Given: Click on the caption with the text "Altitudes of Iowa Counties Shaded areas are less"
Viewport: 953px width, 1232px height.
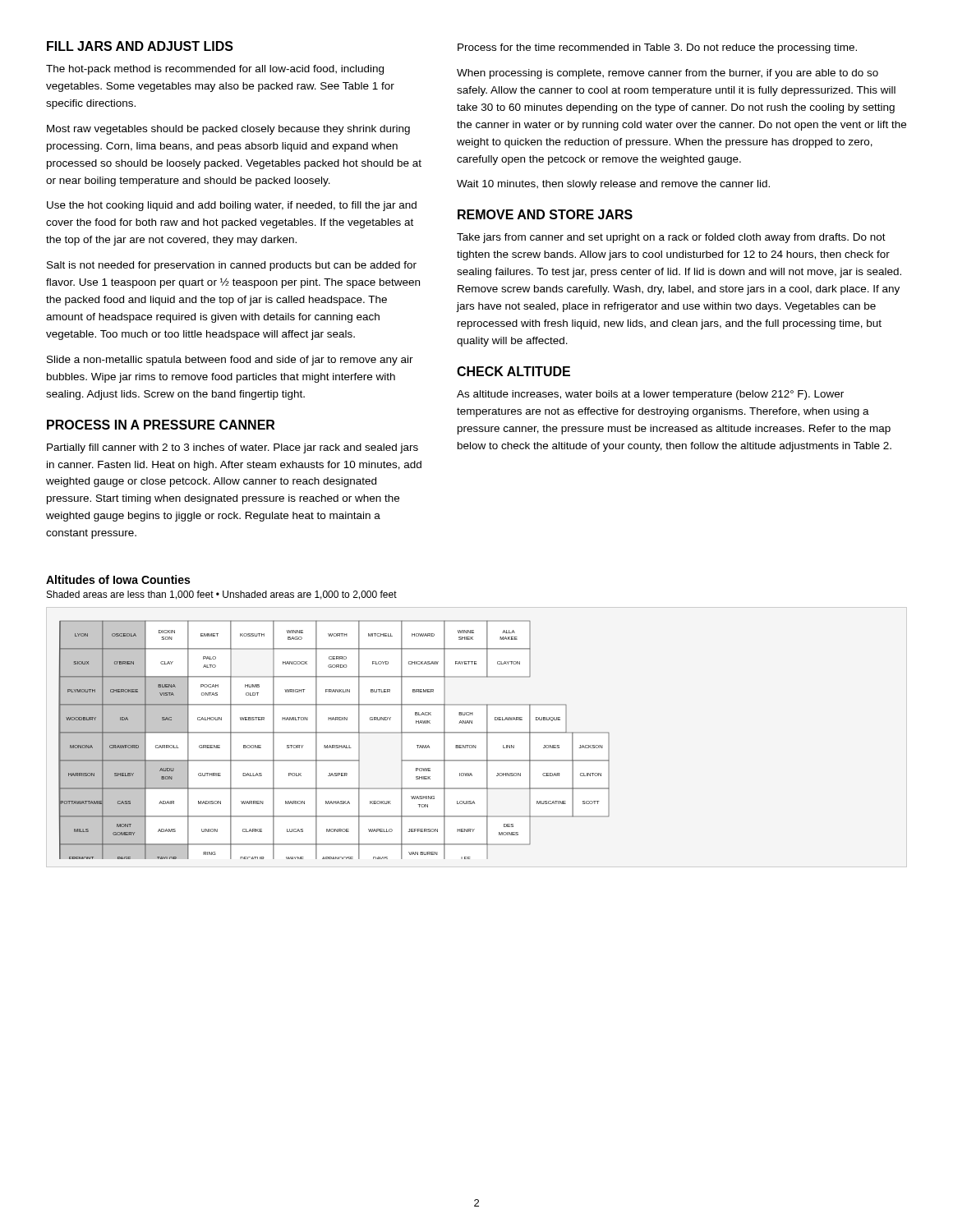Looking at the screenshot, I should 118,579.
